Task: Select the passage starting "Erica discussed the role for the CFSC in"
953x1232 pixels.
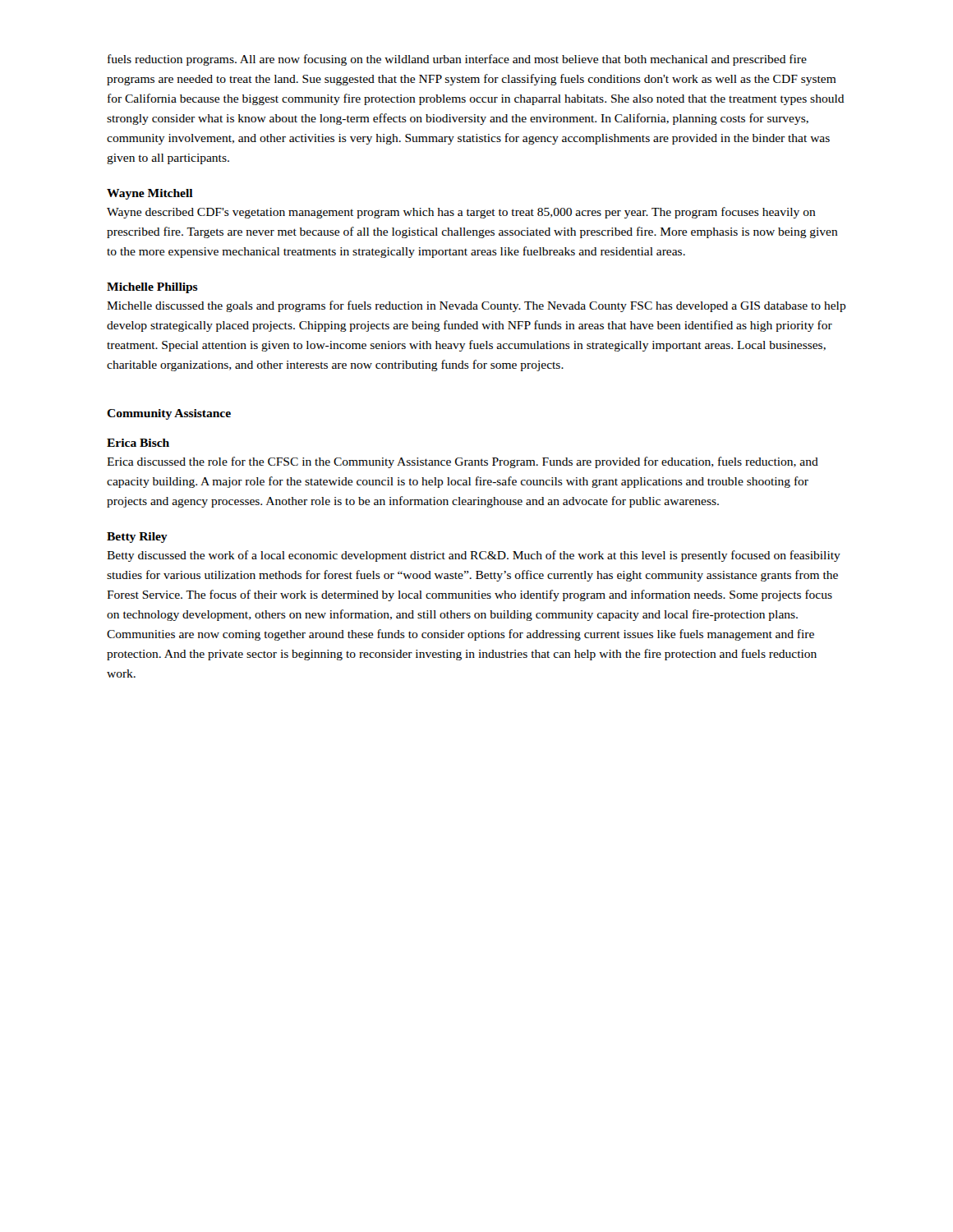Action: coord(462,481)
